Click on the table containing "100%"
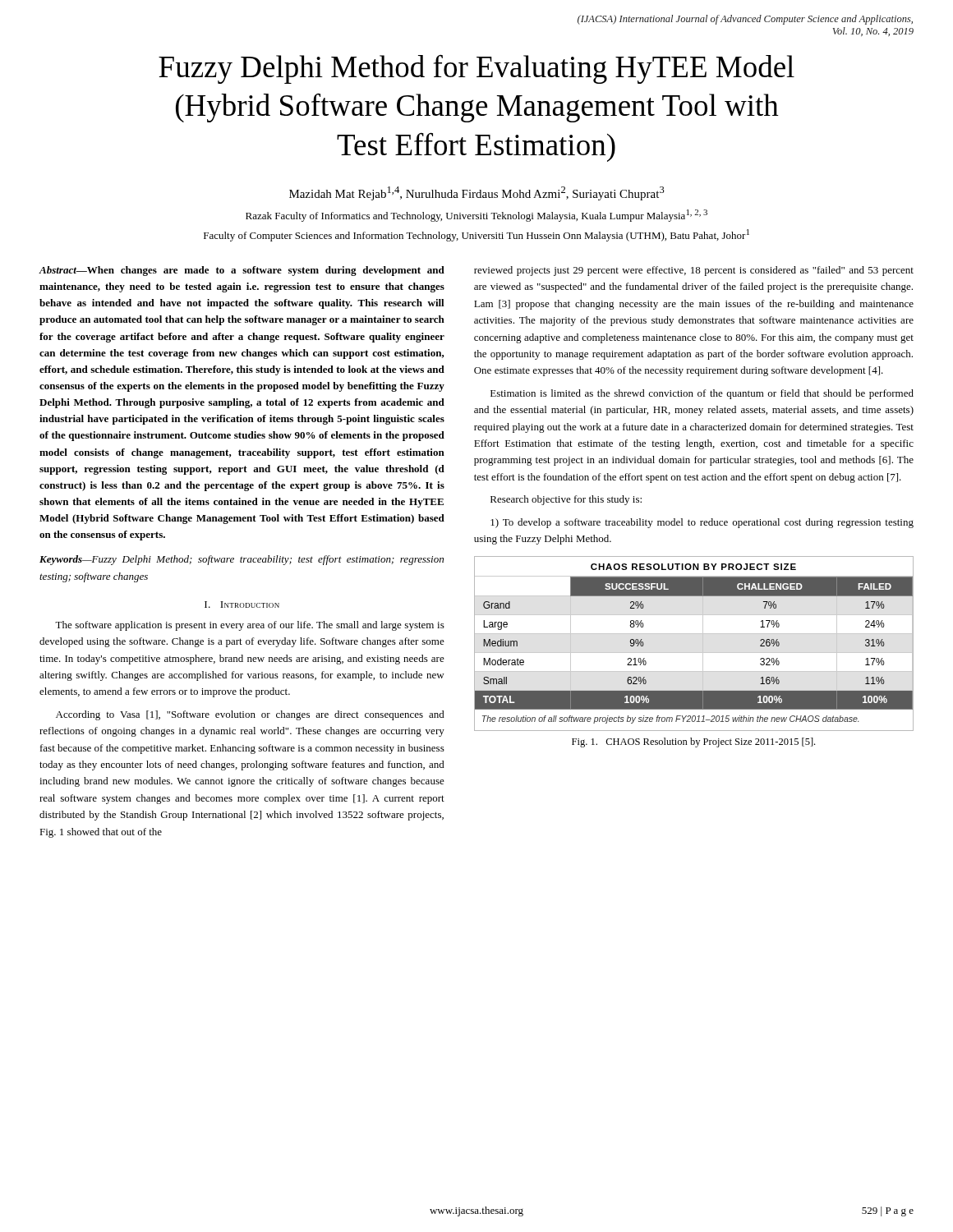The image size is (953, 1232). 694,643
